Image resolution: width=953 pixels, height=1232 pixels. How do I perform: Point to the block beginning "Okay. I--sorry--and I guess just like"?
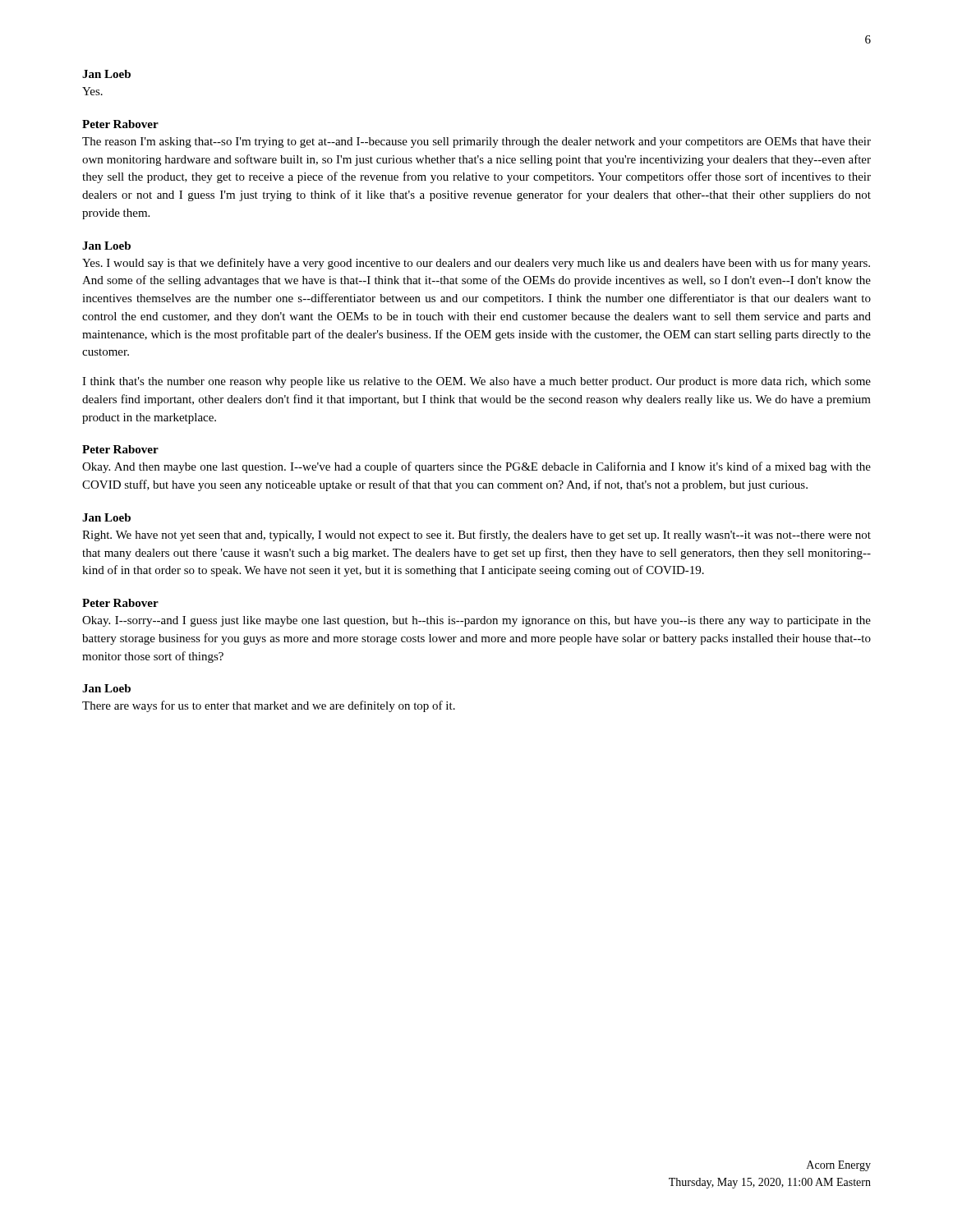(x=476, y=638)
